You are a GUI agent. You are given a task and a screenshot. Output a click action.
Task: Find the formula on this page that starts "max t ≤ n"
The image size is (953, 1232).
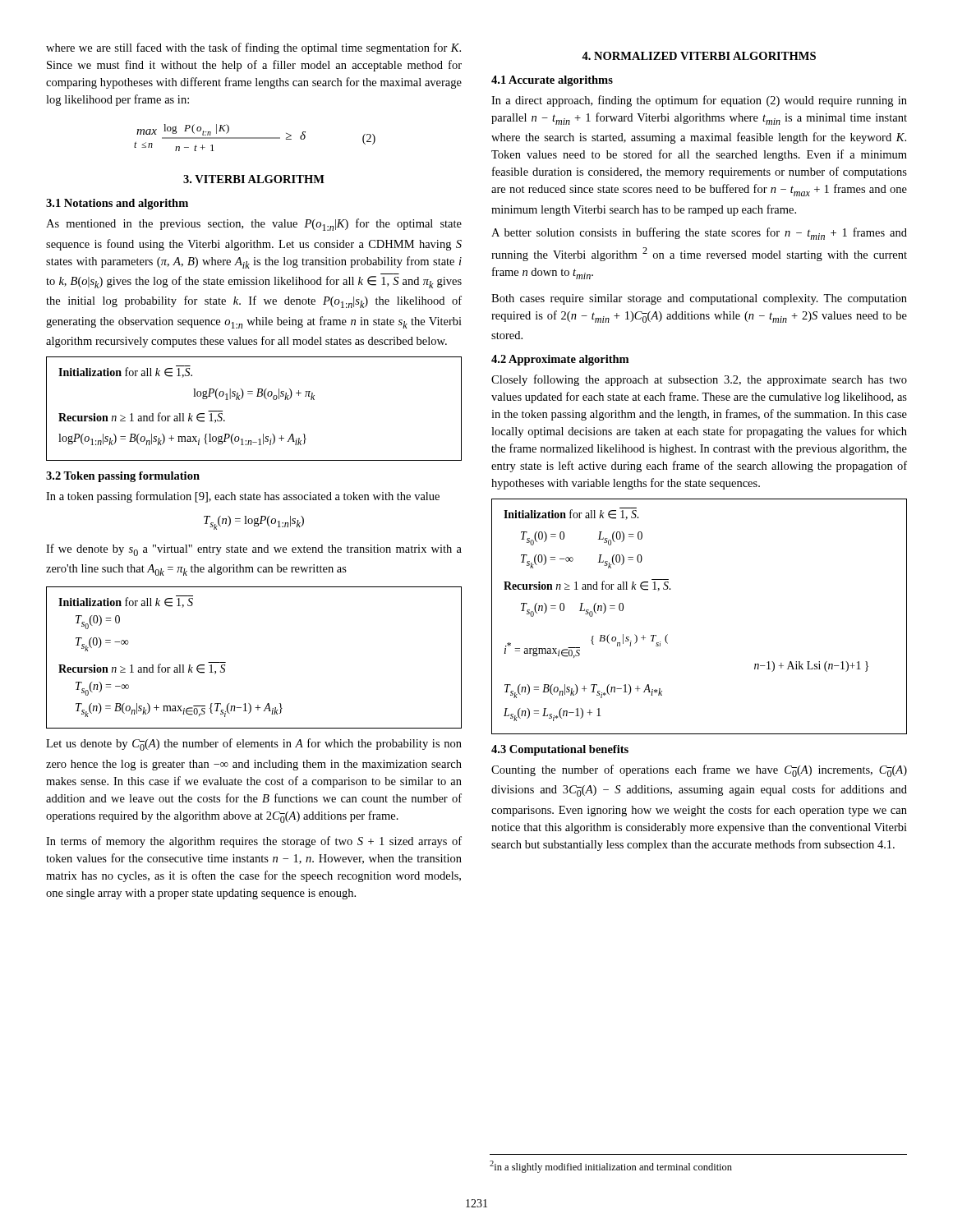click(x=254, y=139)
